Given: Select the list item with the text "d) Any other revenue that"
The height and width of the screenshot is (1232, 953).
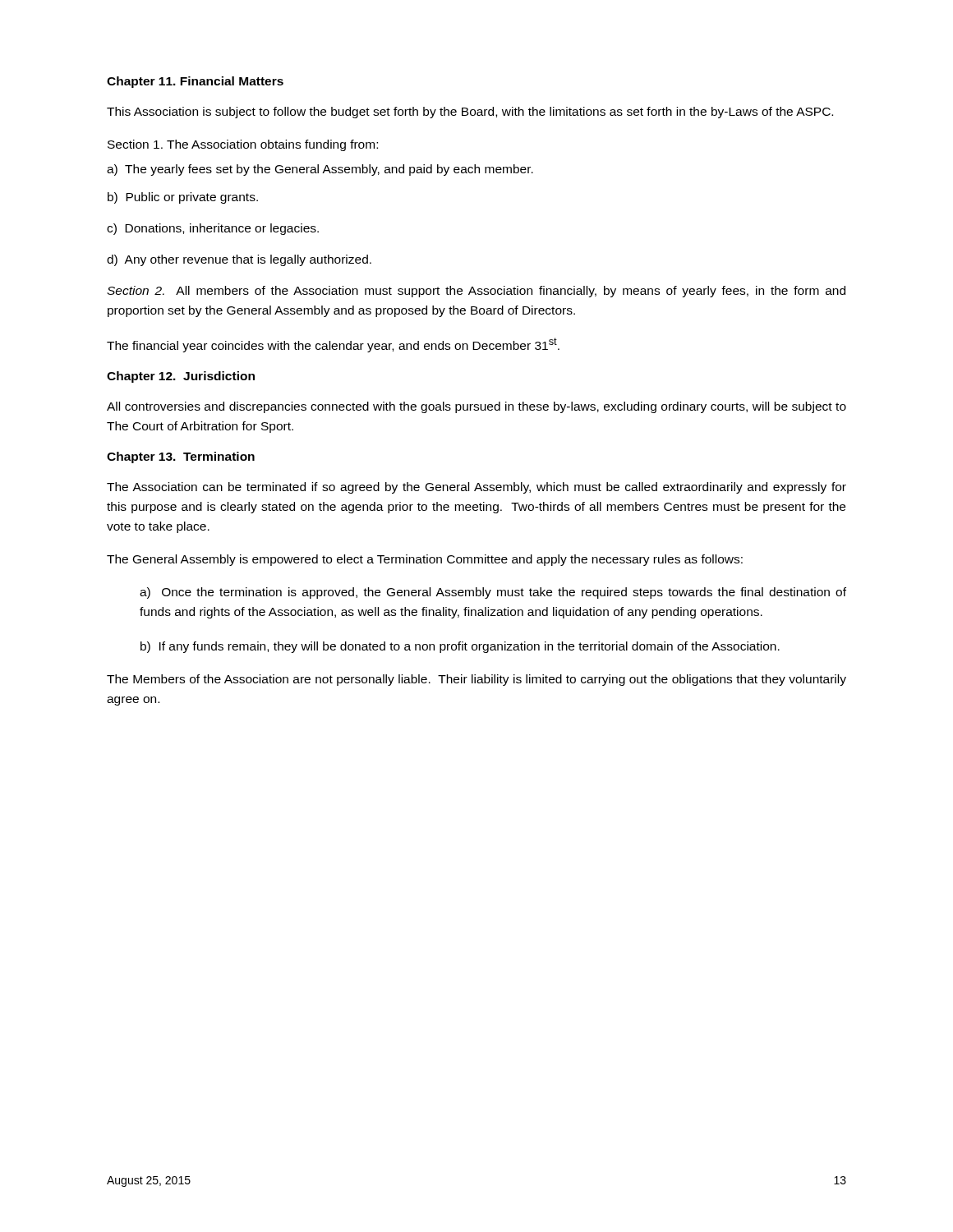Looking at the screenshot, I should point(240,259).
